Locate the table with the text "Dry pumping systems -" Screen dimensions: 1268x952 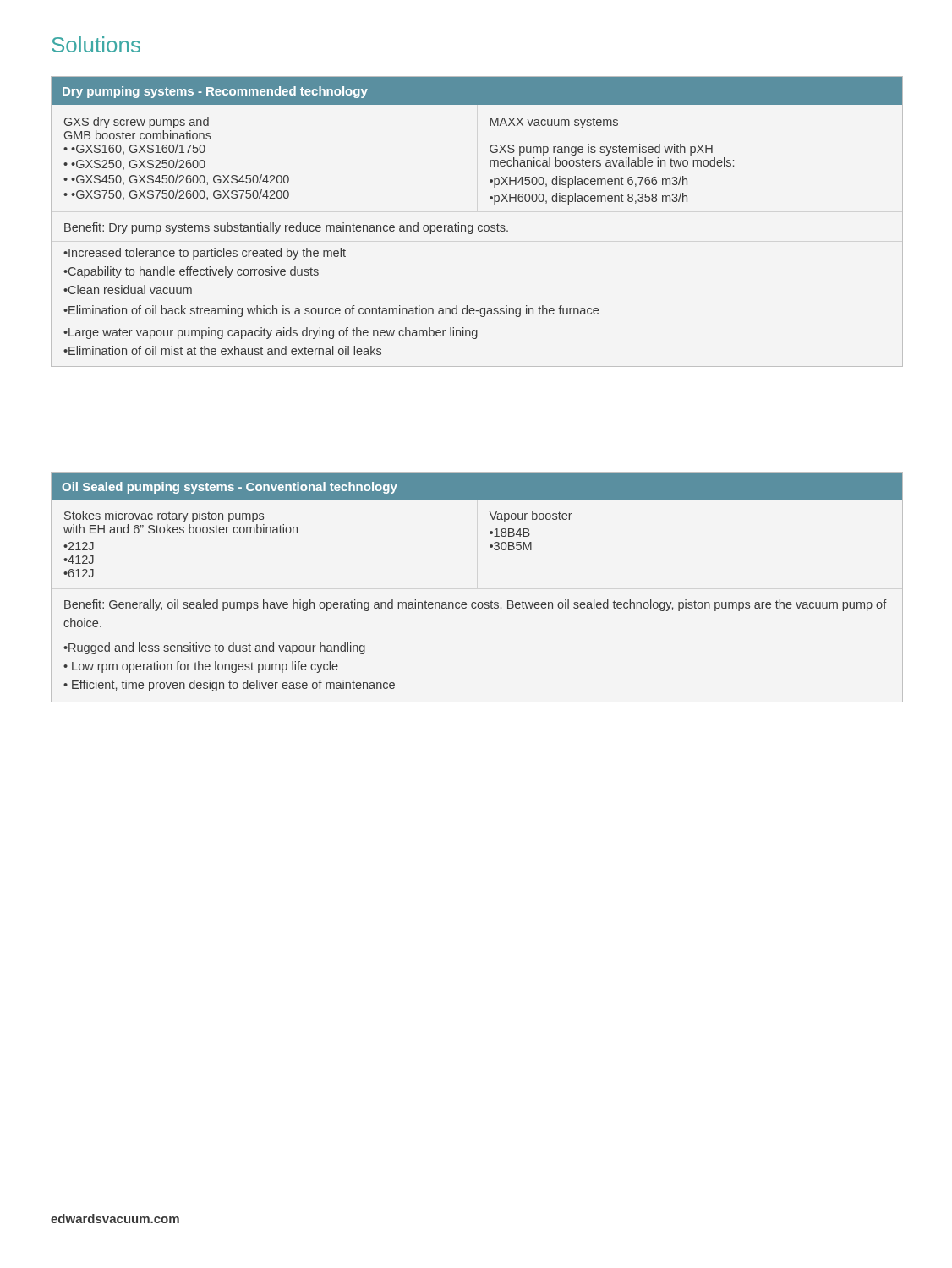tap(477, 221)
